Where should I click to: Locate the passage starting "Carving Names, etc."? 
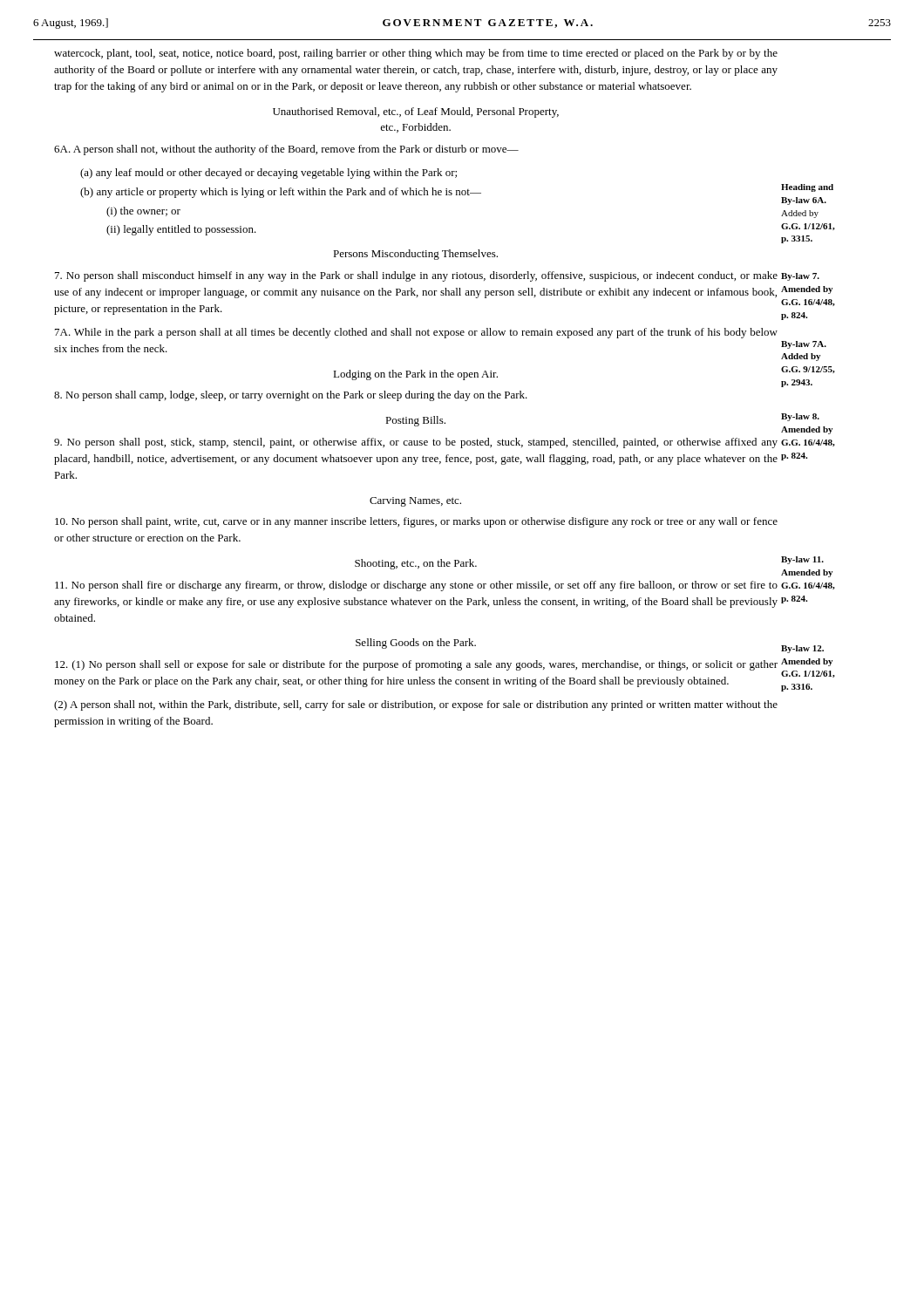[x=416, y=500]
